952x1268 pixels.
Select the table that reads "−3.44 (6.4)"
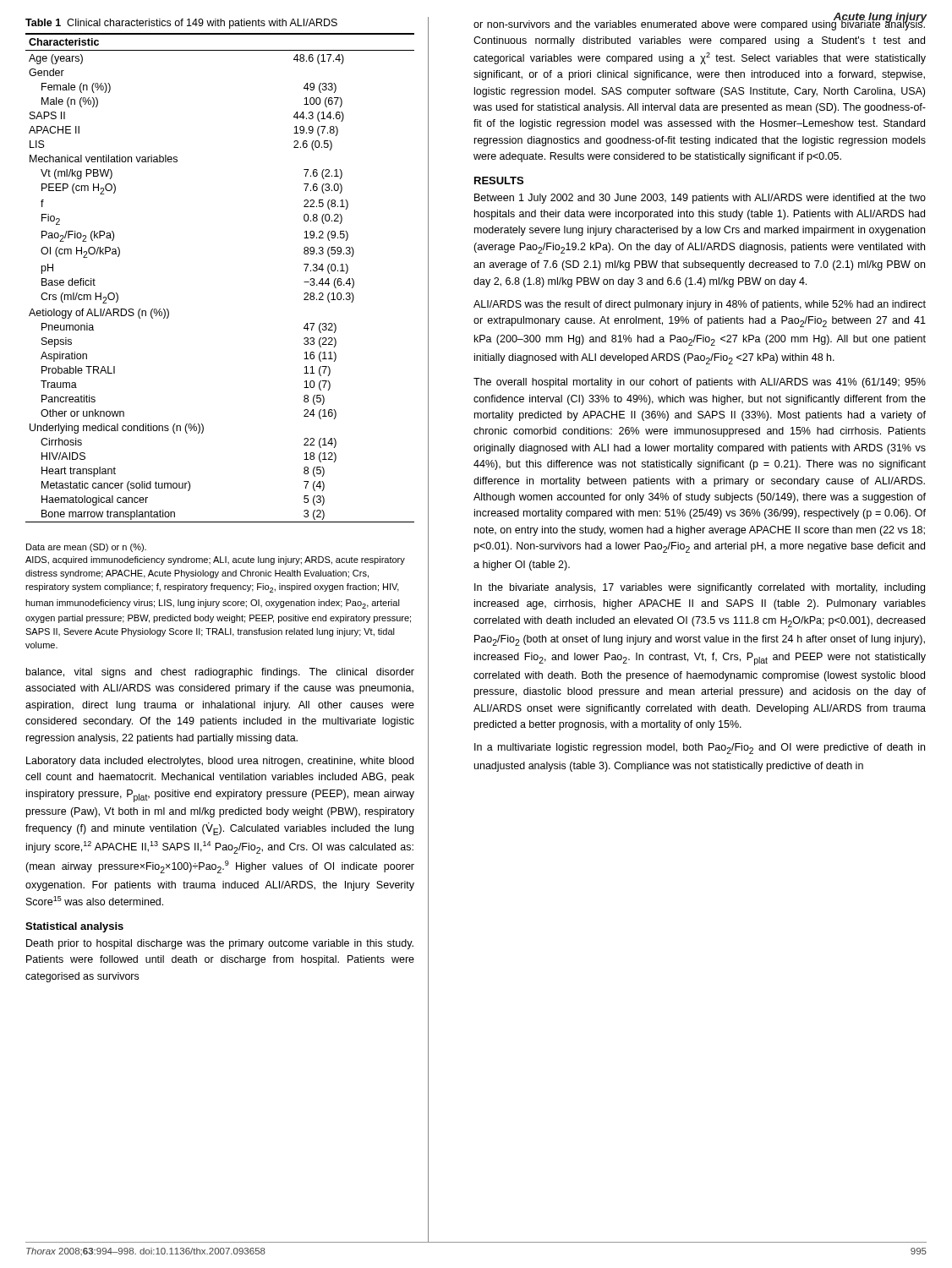pyautogui.click(x=220, y=284)
